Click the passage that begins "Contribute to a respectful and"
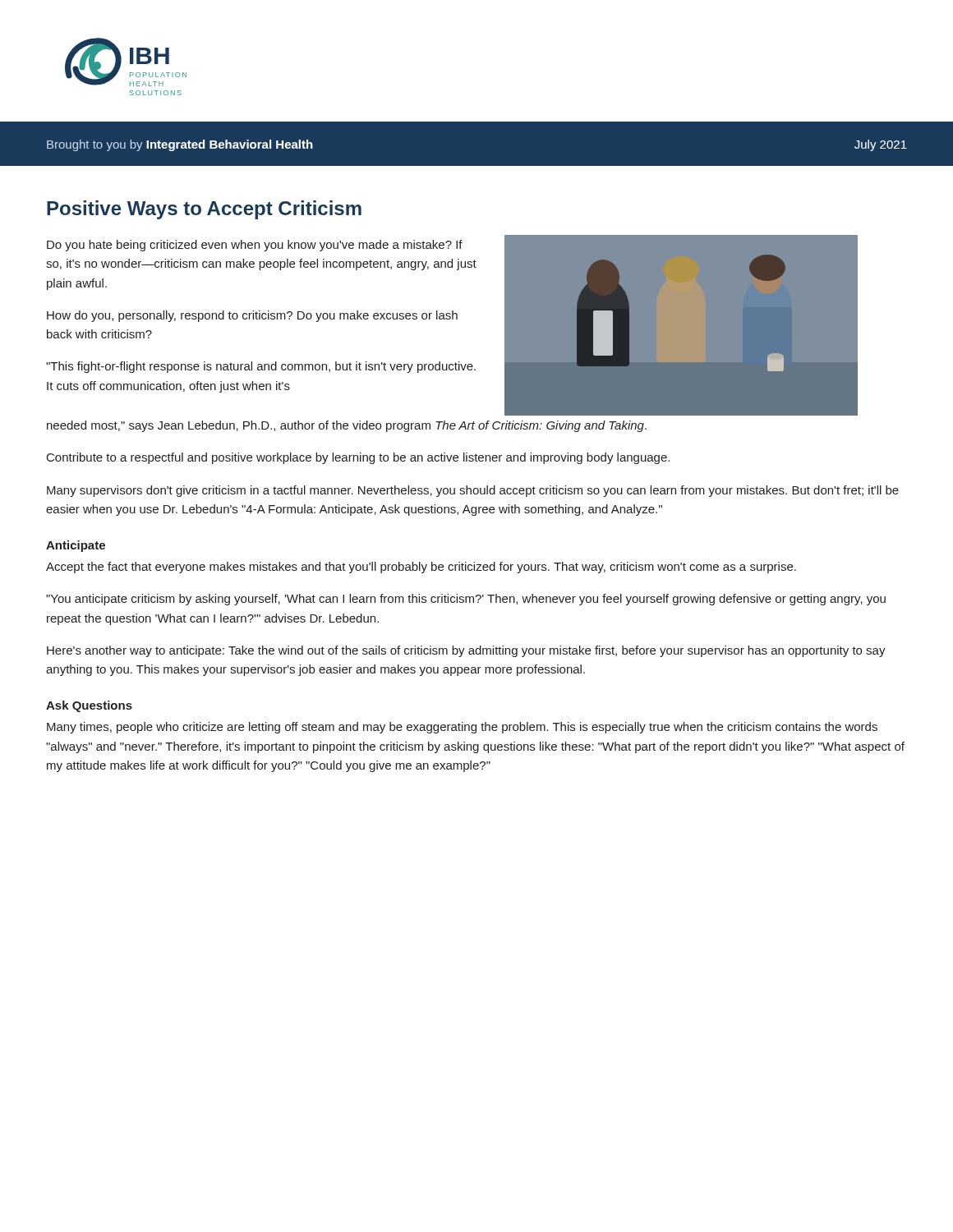This screenshot has width=953, height=1232. 476,457
